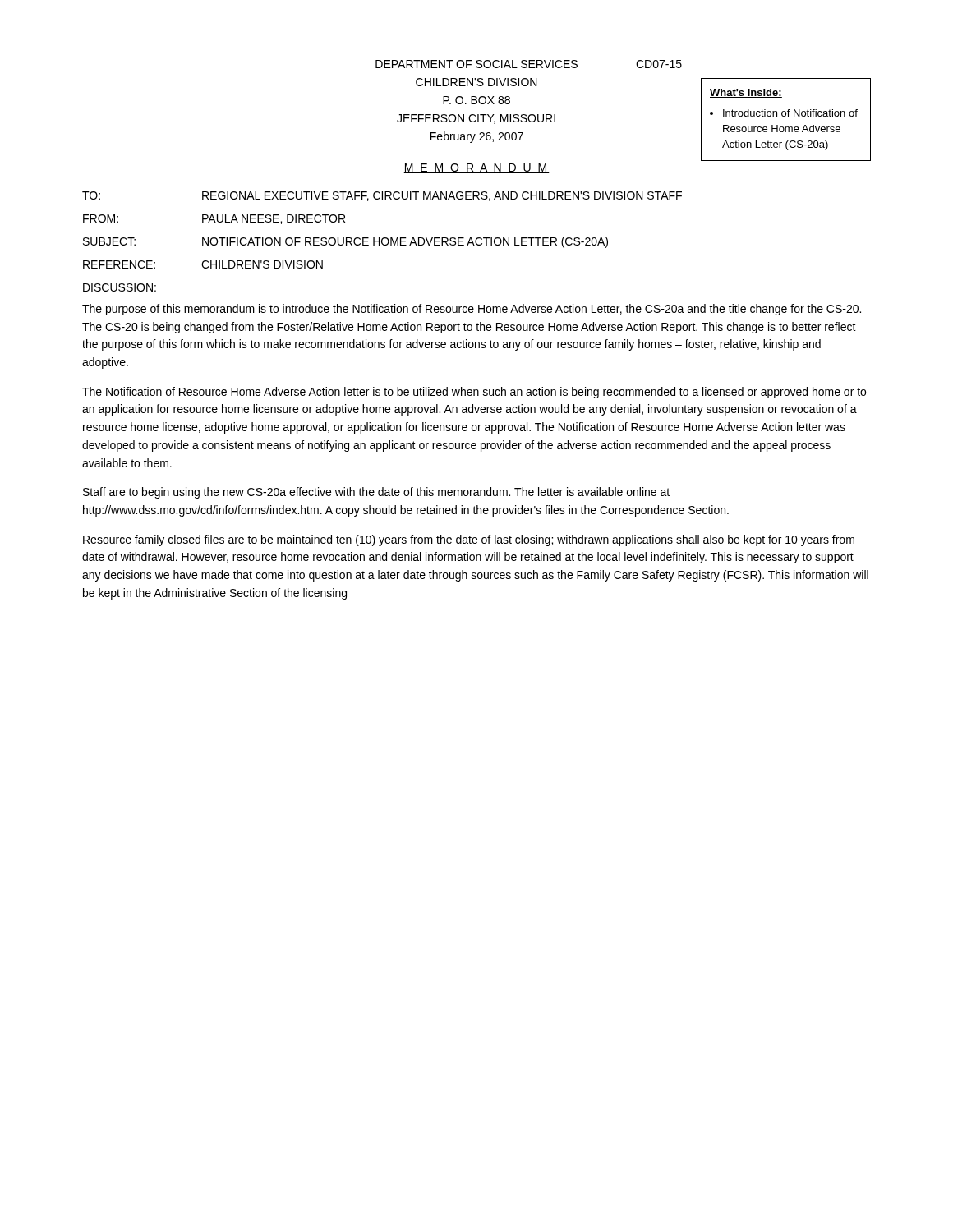953x1232 pixels.
Task: Where is the title that starts "M E M O R A N D"?
Action: tap(476, 168)
